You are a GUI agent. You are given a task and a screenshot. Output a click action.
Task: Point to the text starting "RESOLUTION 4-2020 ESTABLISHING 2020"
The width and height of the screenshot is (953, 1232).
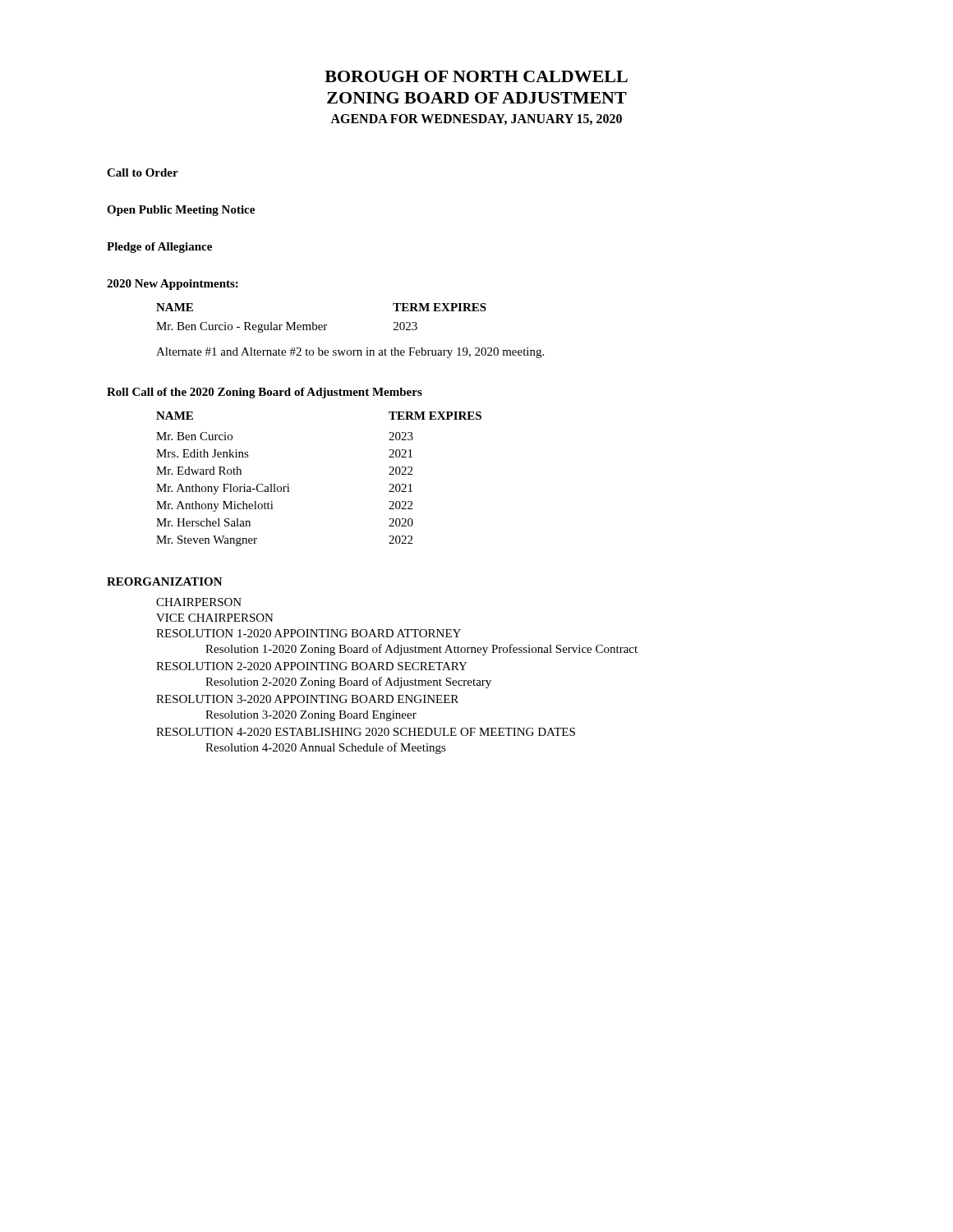tap(366, 732)
